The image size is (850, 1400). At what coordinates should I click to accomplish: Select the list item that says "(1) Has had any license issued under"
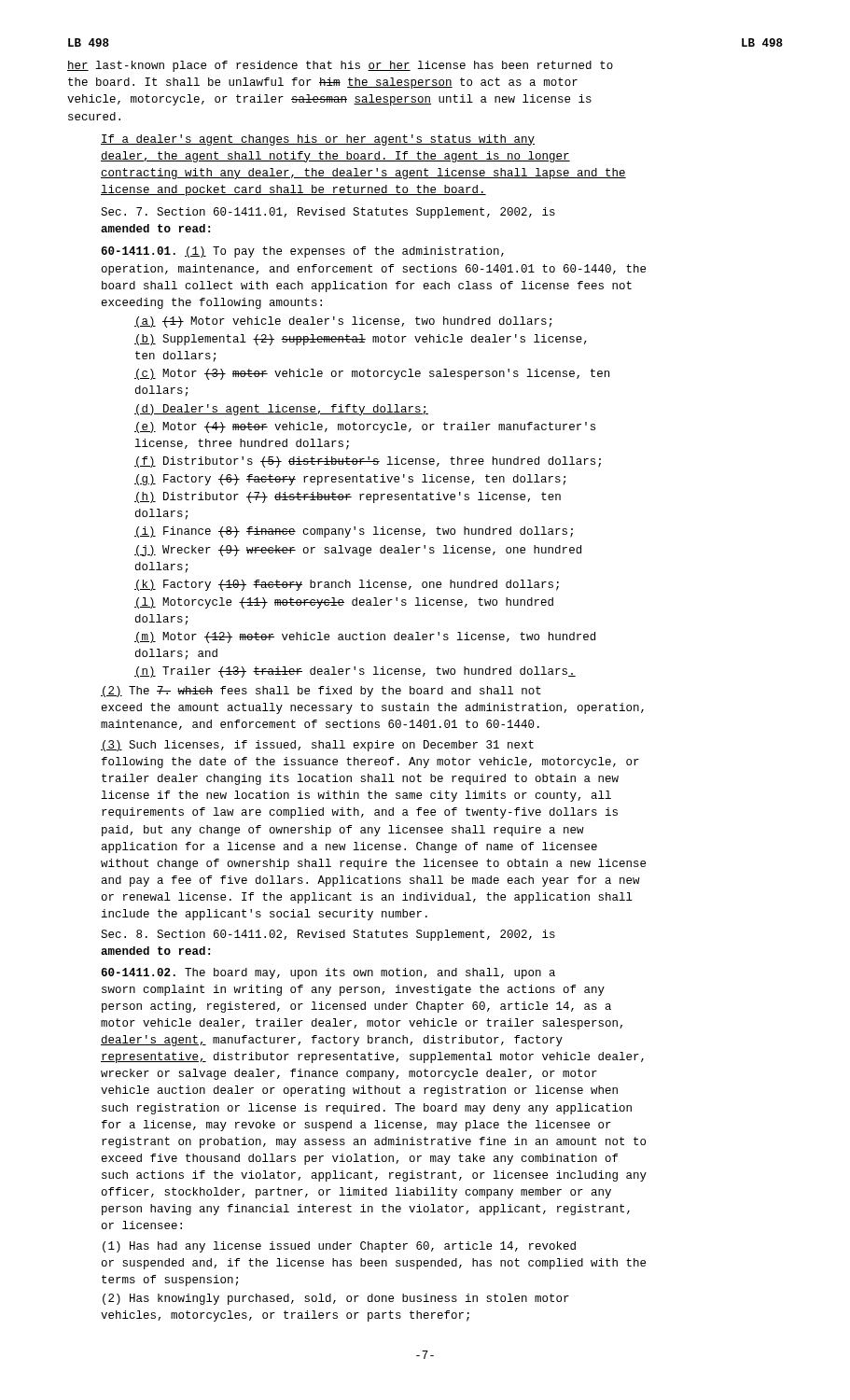[x=442, y=1263]
